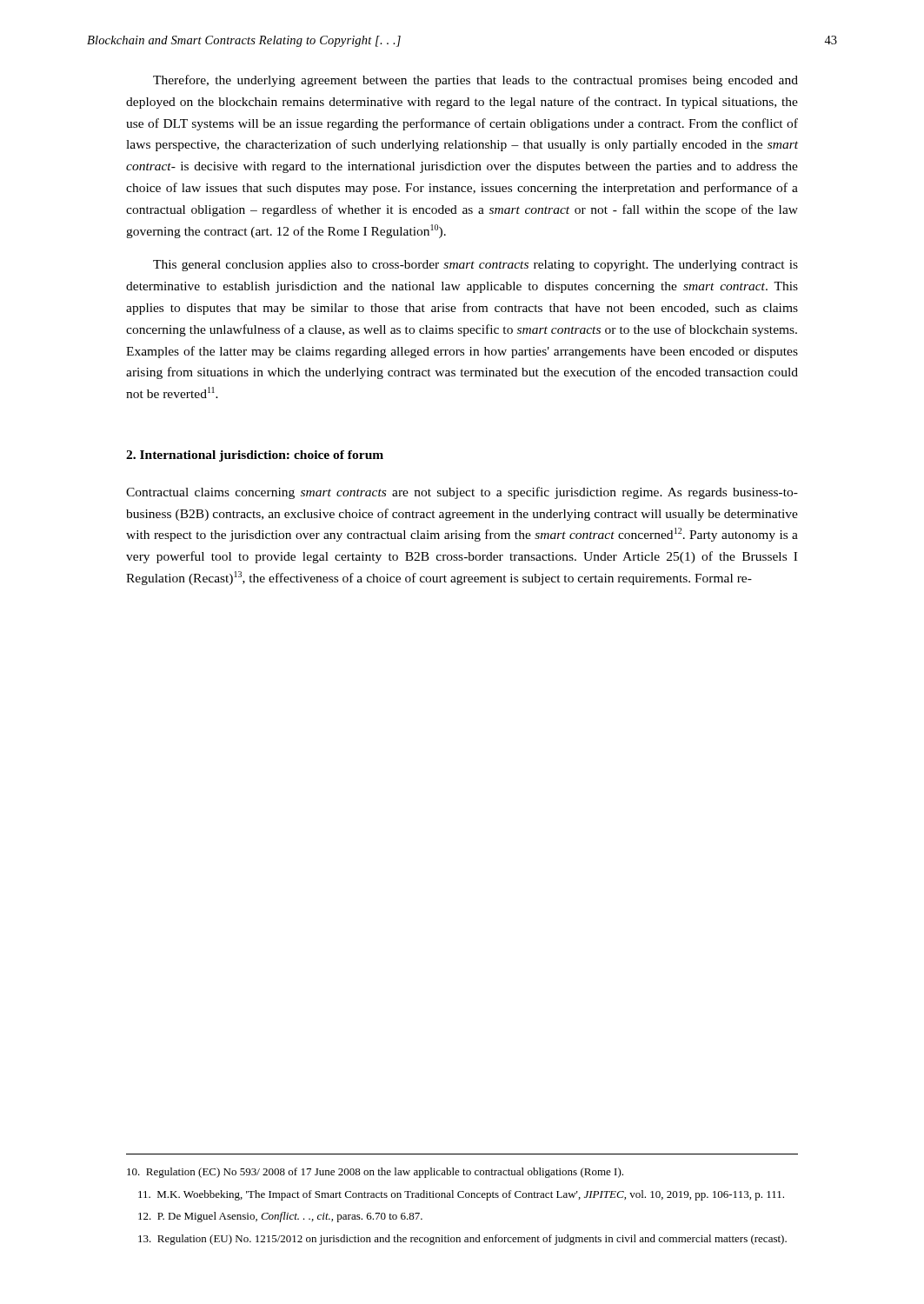Locate the text block containing "Therefore, the underlying agreement between the parties"
924x1304 pixels.
pyautogui.click(x=462, y=156)
